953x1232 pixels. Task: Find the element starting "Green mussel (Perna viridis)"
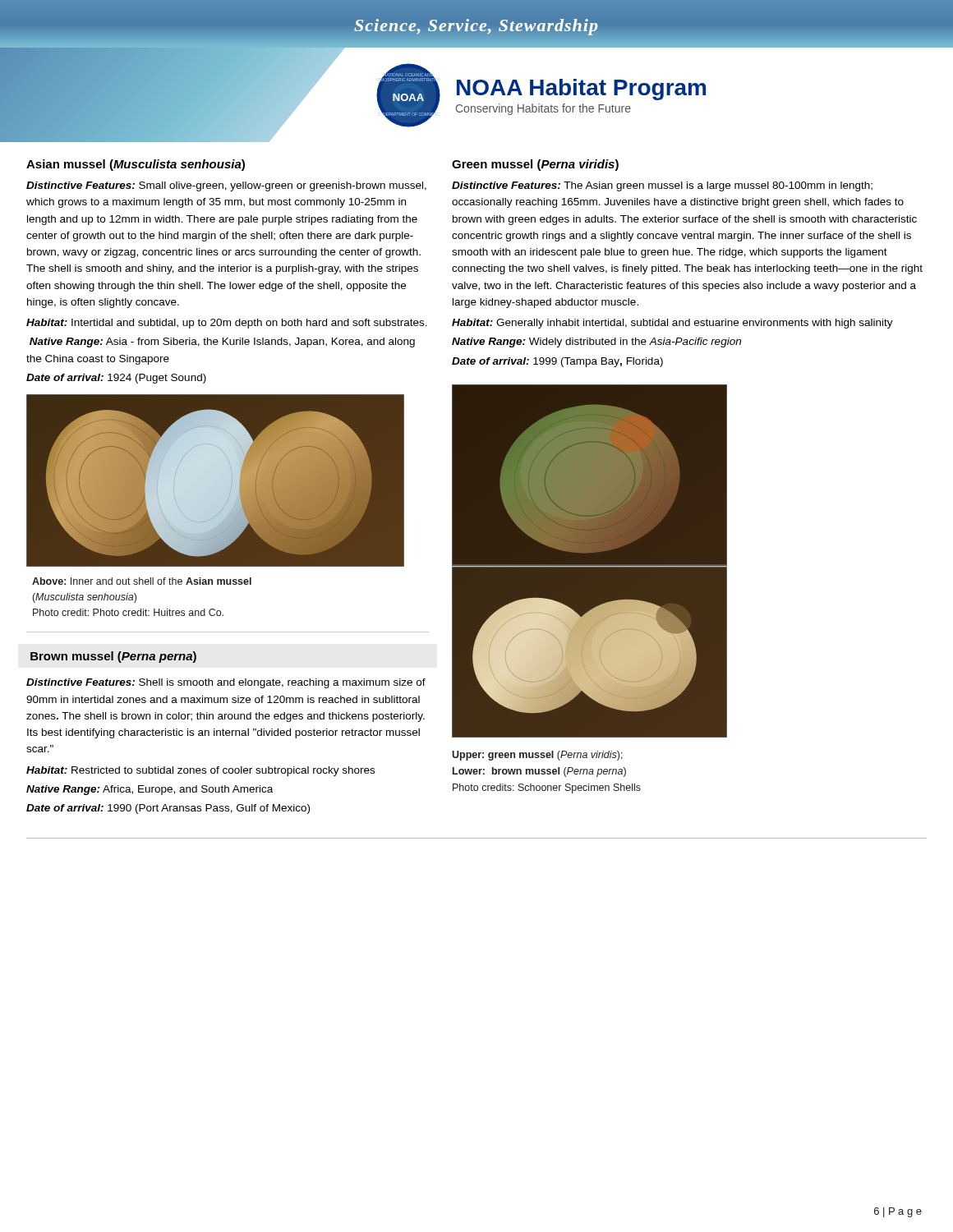[535, 164]
